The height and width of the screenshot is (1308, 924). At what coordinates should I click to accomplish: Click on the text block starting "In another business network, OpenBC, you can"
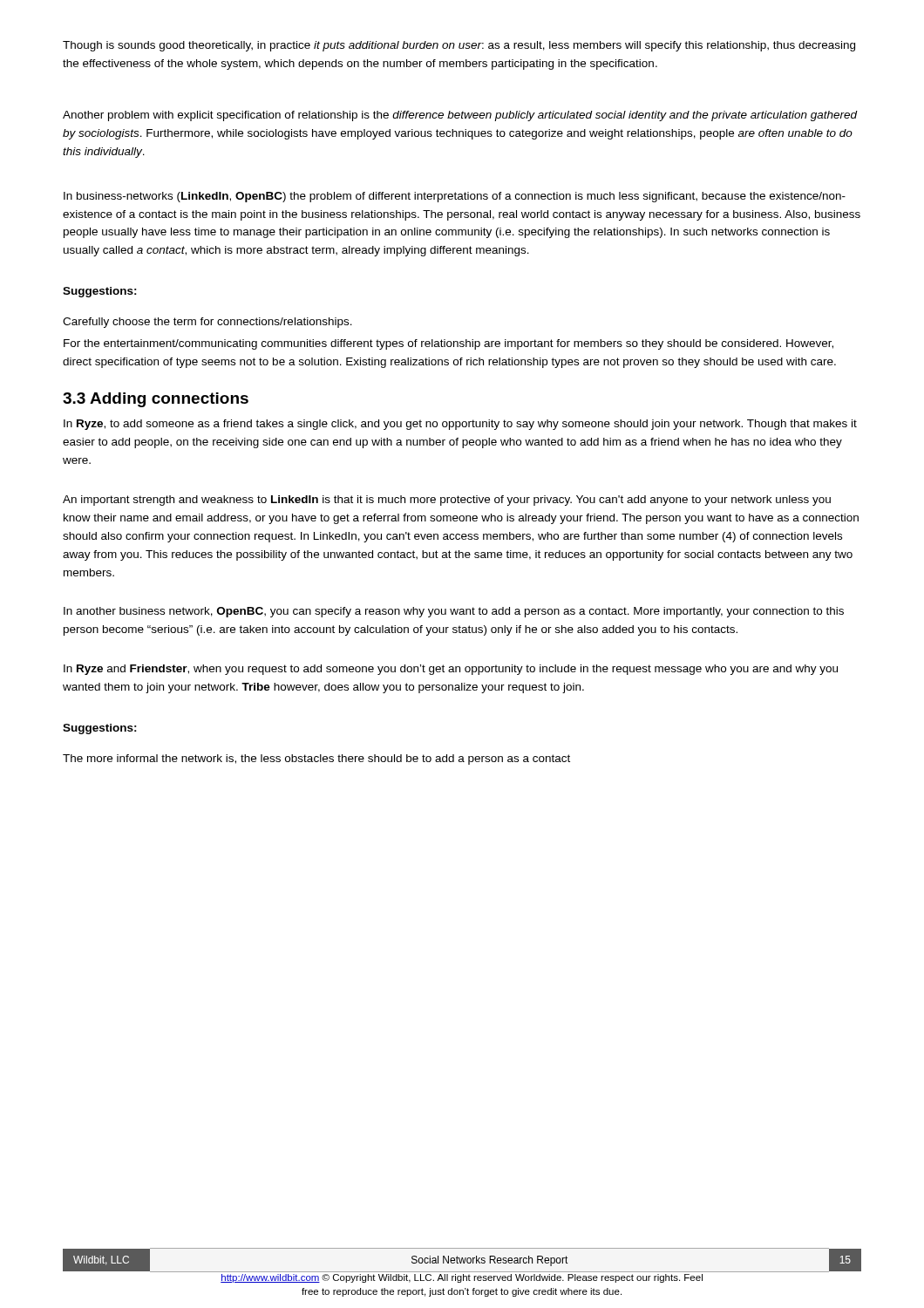click(x=453, y=620)
